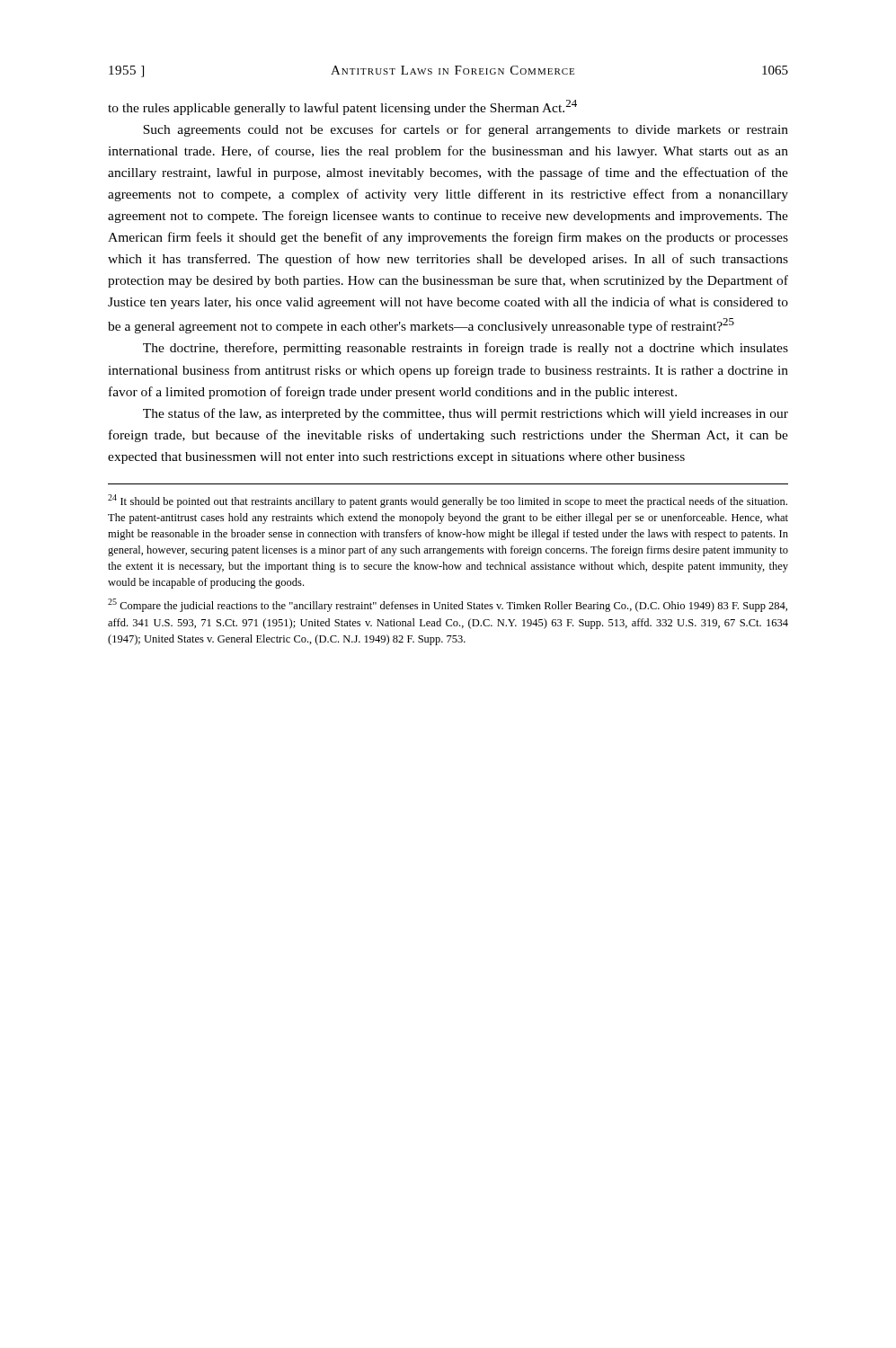
Task: Select the footnote that says "25 Compare the"
Action: tap(448, 621)
